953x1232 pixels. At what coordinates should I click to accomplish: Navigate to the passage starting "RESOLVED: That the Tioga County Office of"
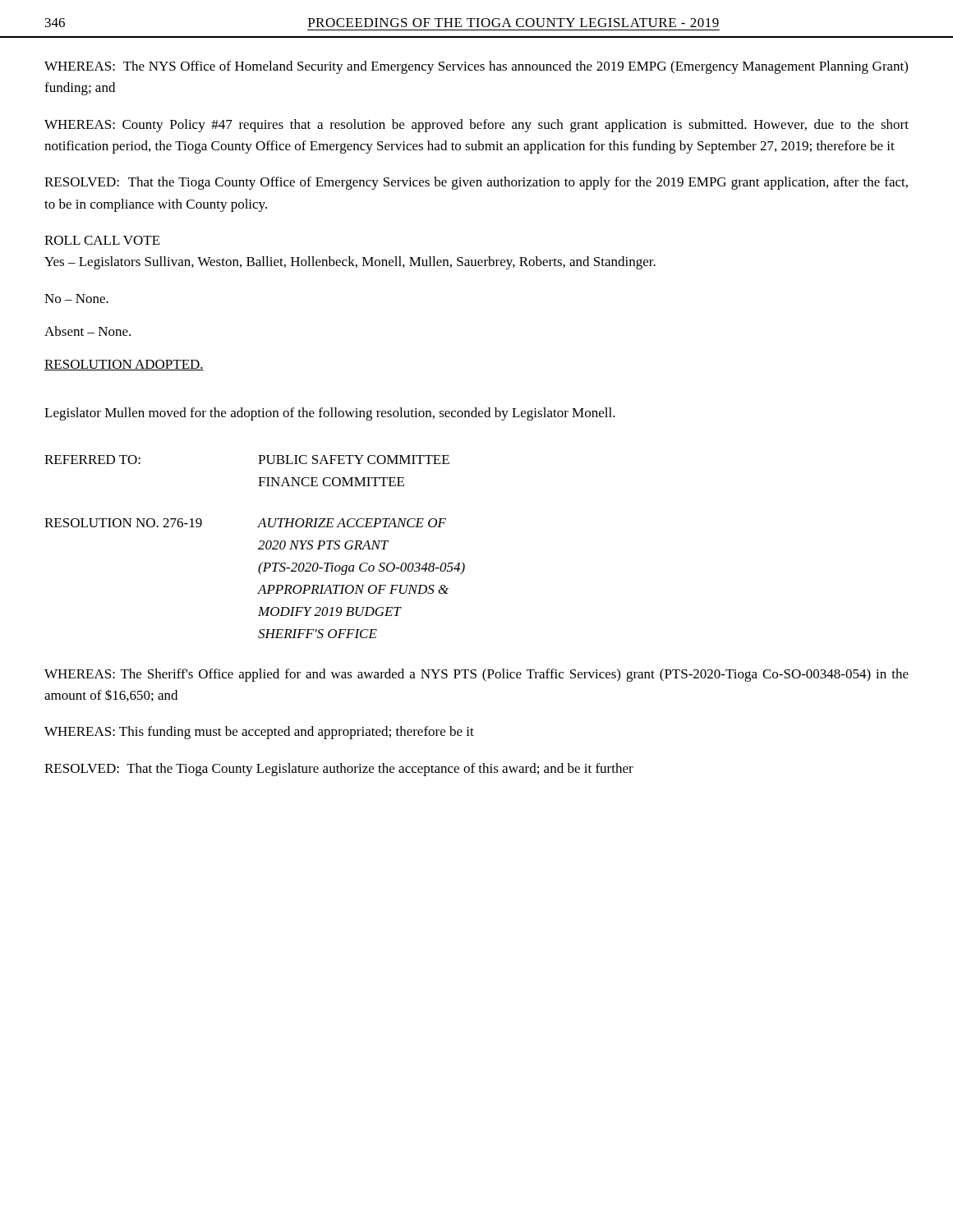(x=476, y=193)
